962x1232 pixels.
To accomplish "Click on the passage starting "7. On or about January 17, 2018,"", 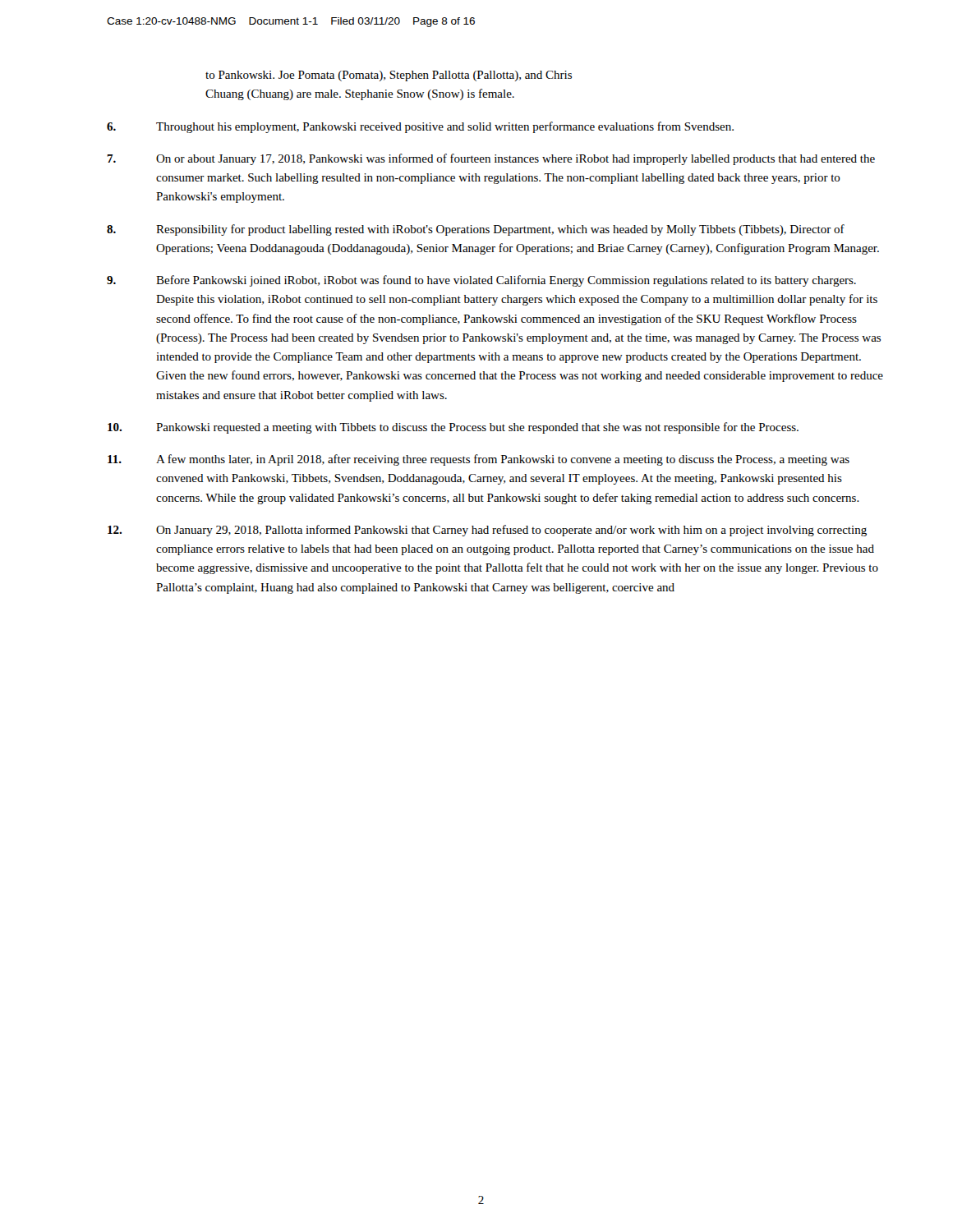I will click(x=497, y=178).
